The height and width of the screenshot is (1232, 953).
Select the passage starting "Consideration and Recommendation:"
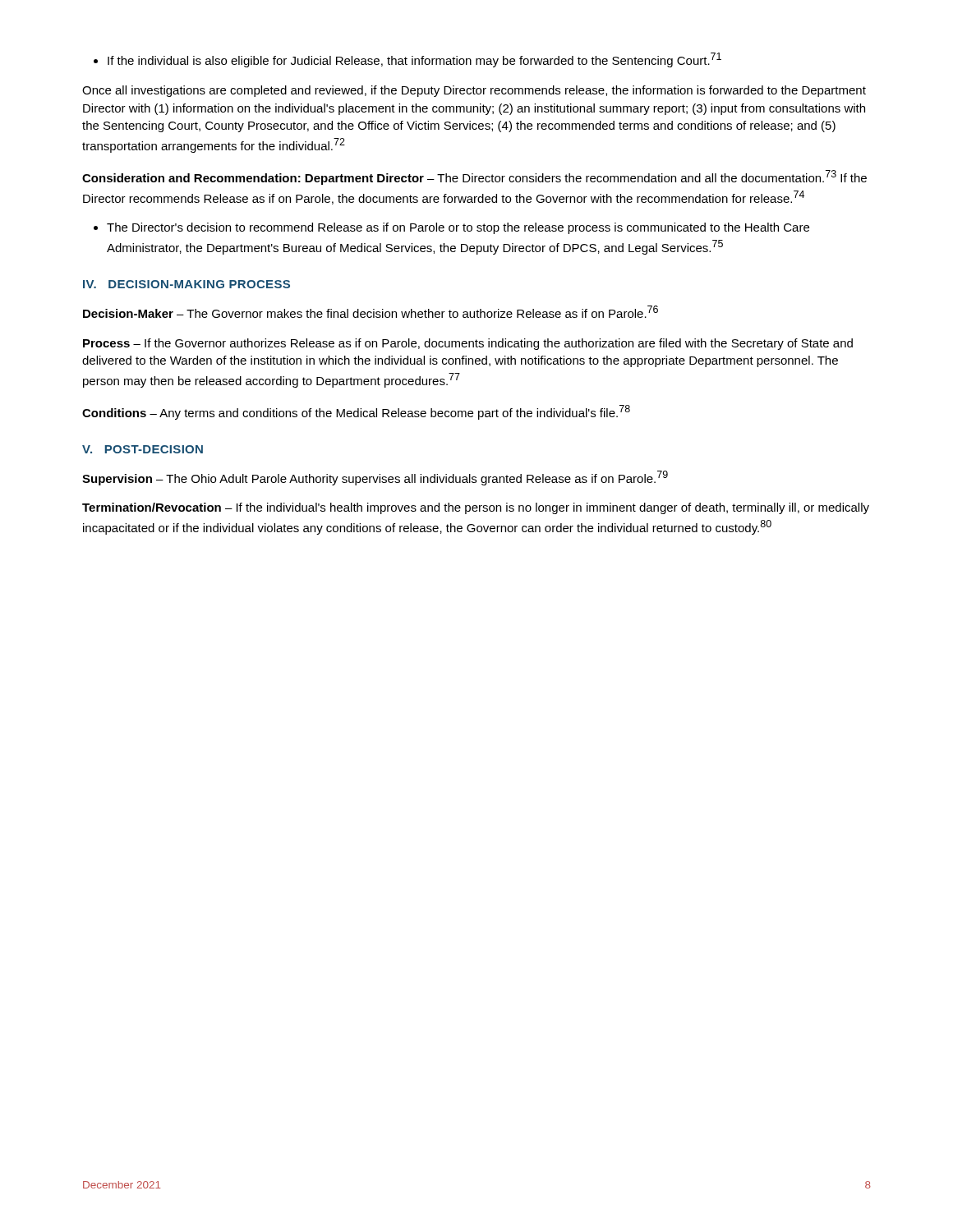tap(476, 187)
